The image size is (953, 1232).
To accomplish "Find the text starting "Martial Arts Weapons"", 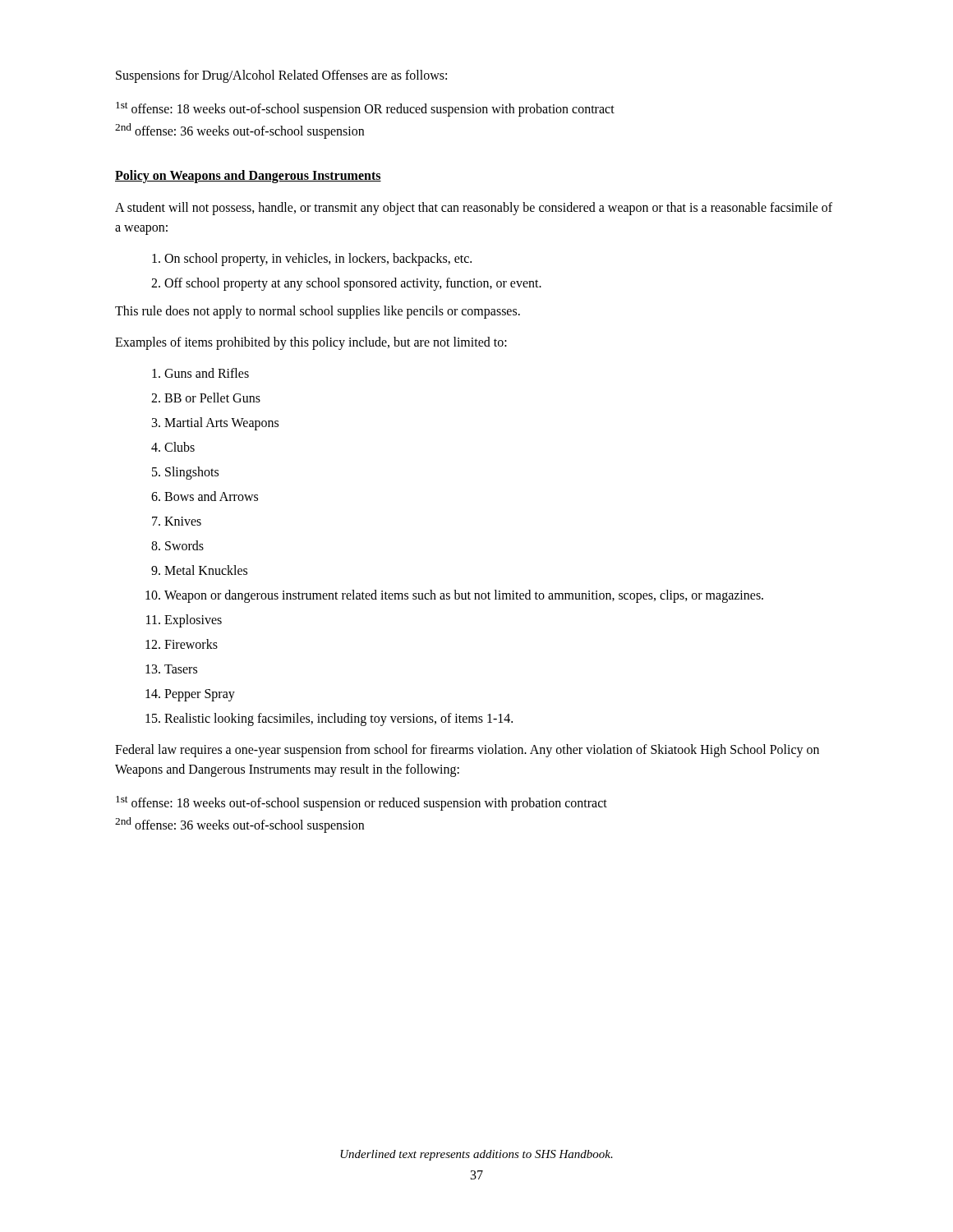I will (222, 422).
